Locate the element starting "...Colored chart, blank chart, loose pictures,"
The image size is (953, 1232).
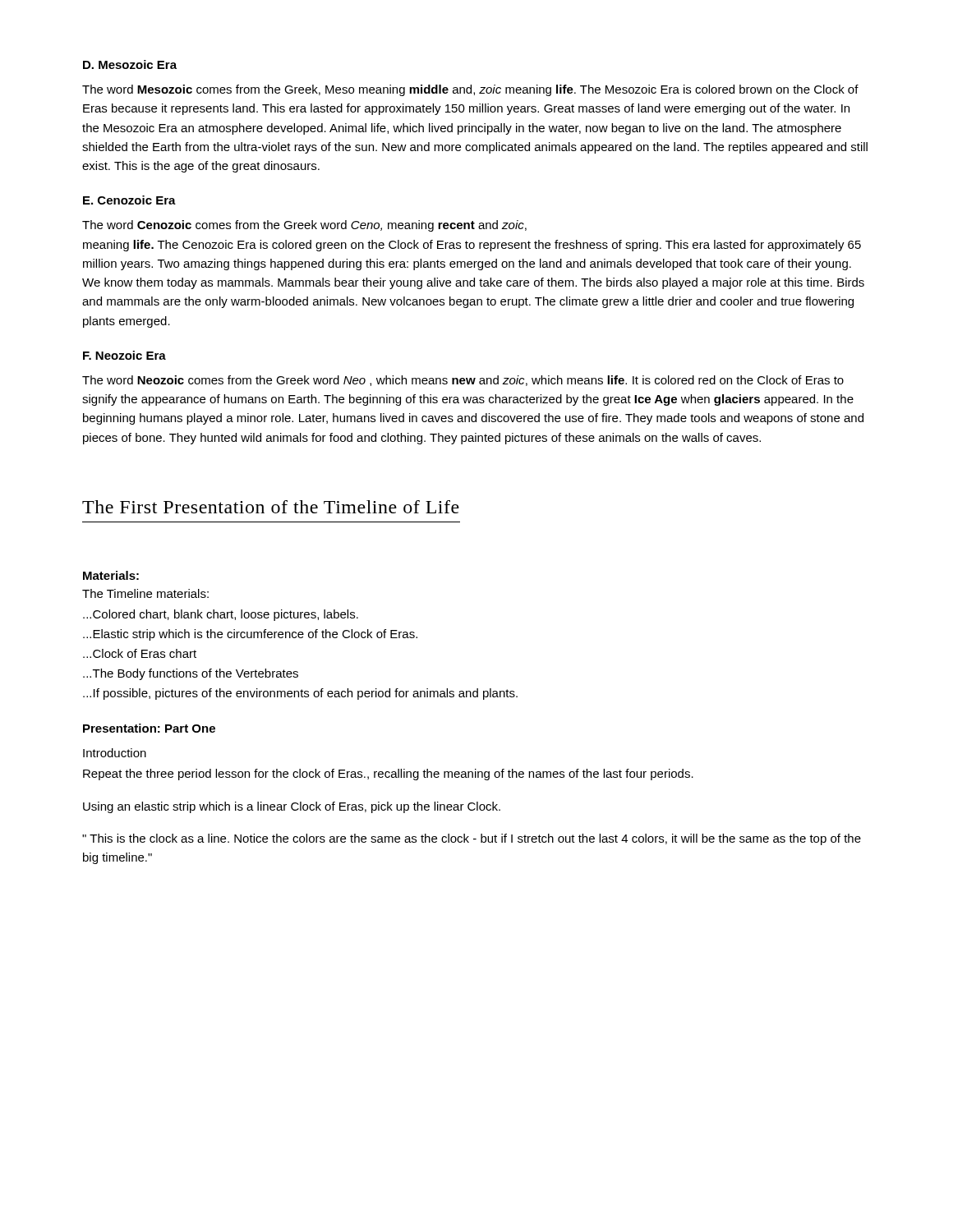click(x=221, y=614)
